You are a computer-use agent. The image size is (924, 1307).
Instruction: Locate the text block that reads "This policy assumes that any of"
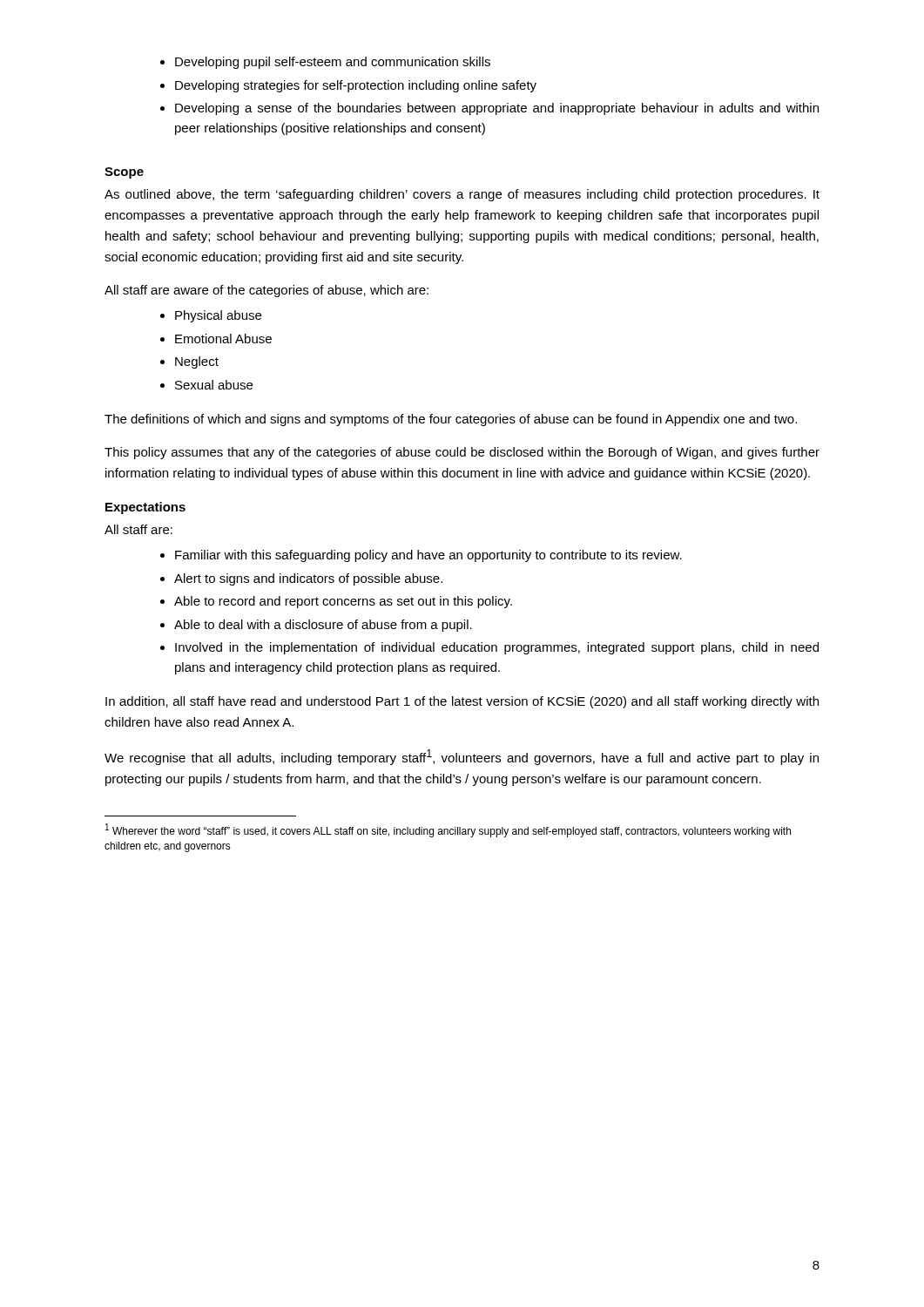coord(462,462)
